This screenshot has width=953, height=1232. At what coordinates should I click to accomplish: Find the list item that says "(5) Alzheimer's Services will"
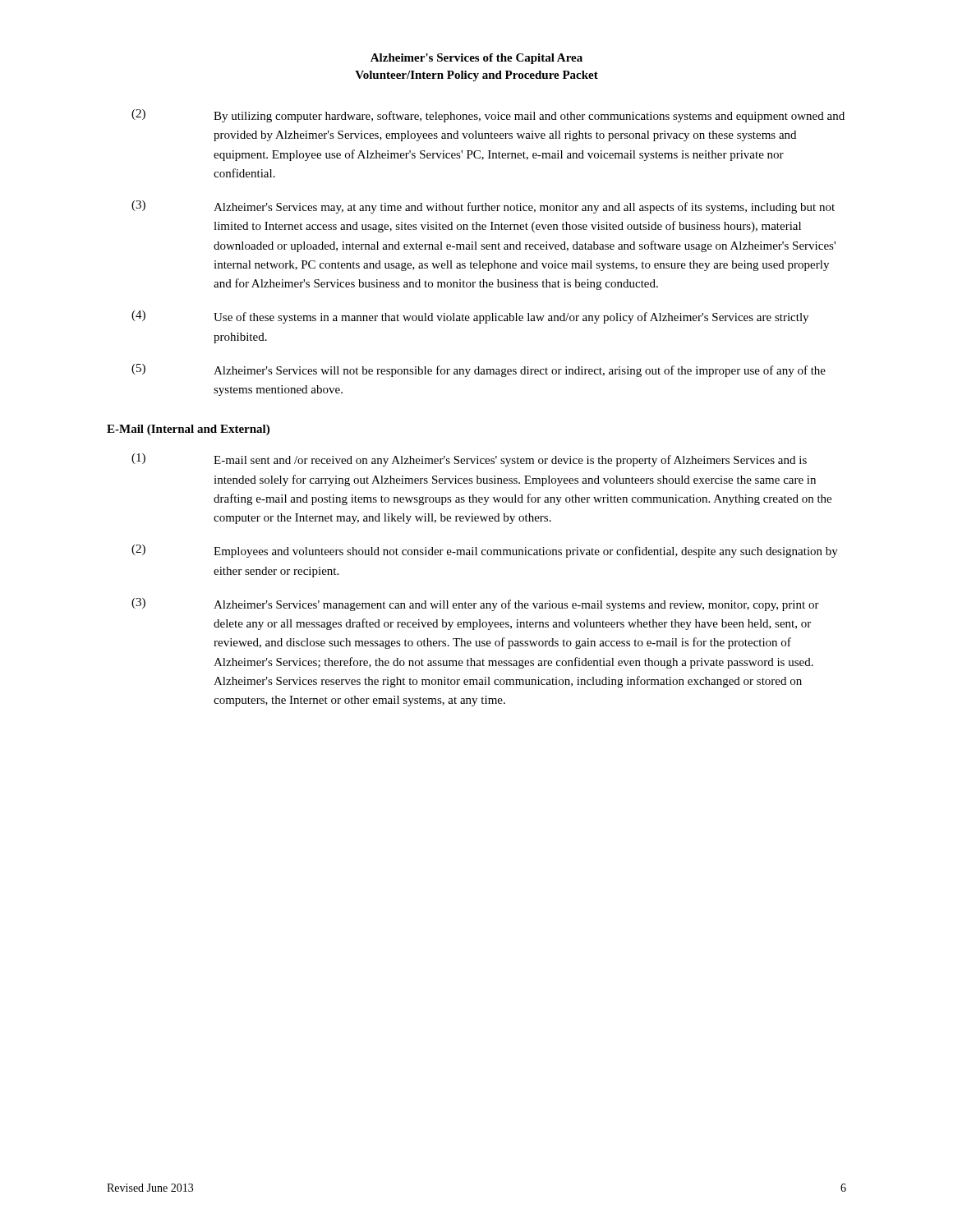click(x=476, y=380)
